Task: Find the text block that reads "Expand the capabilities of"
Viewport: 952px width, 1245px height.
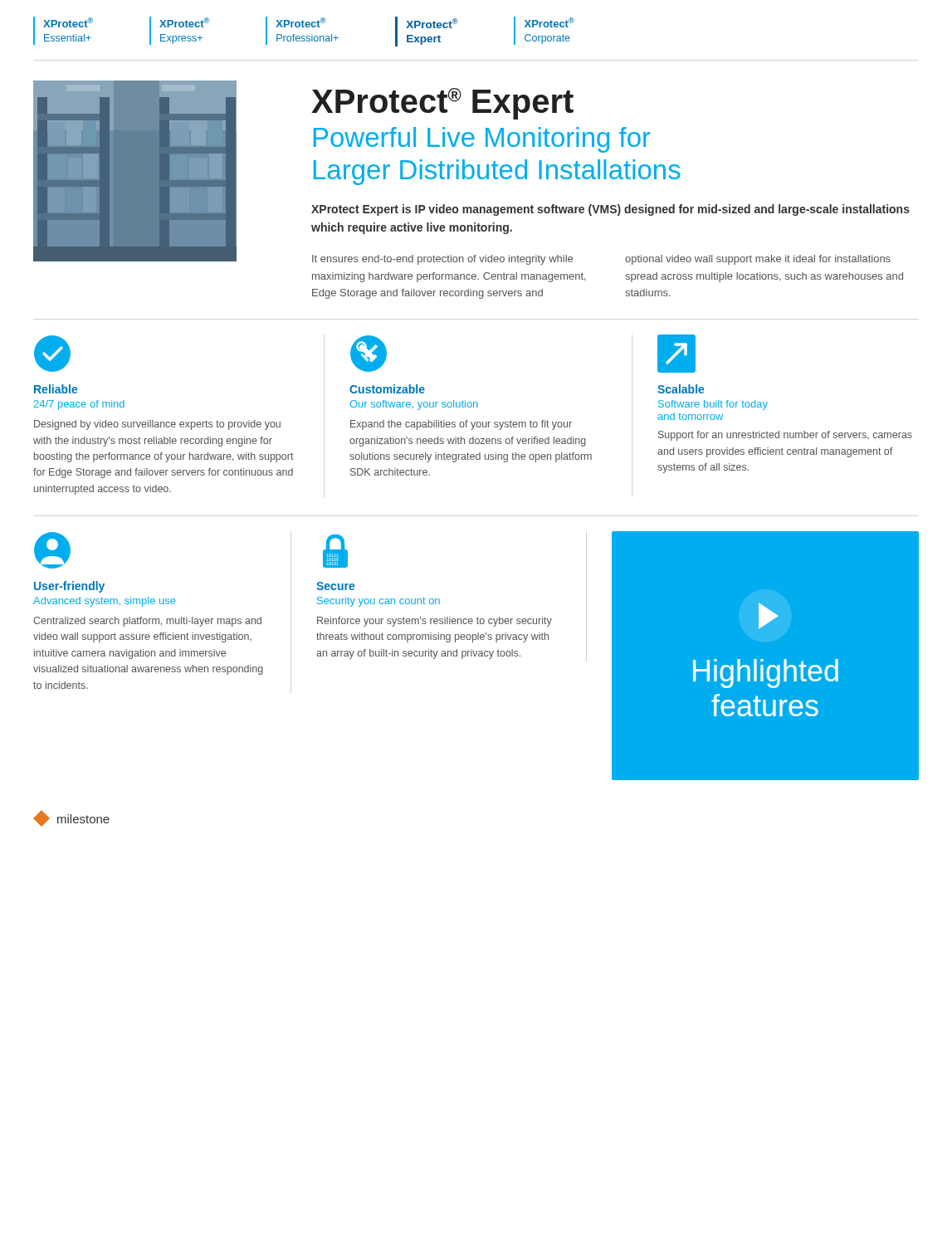Action: [x=471, y=448]
